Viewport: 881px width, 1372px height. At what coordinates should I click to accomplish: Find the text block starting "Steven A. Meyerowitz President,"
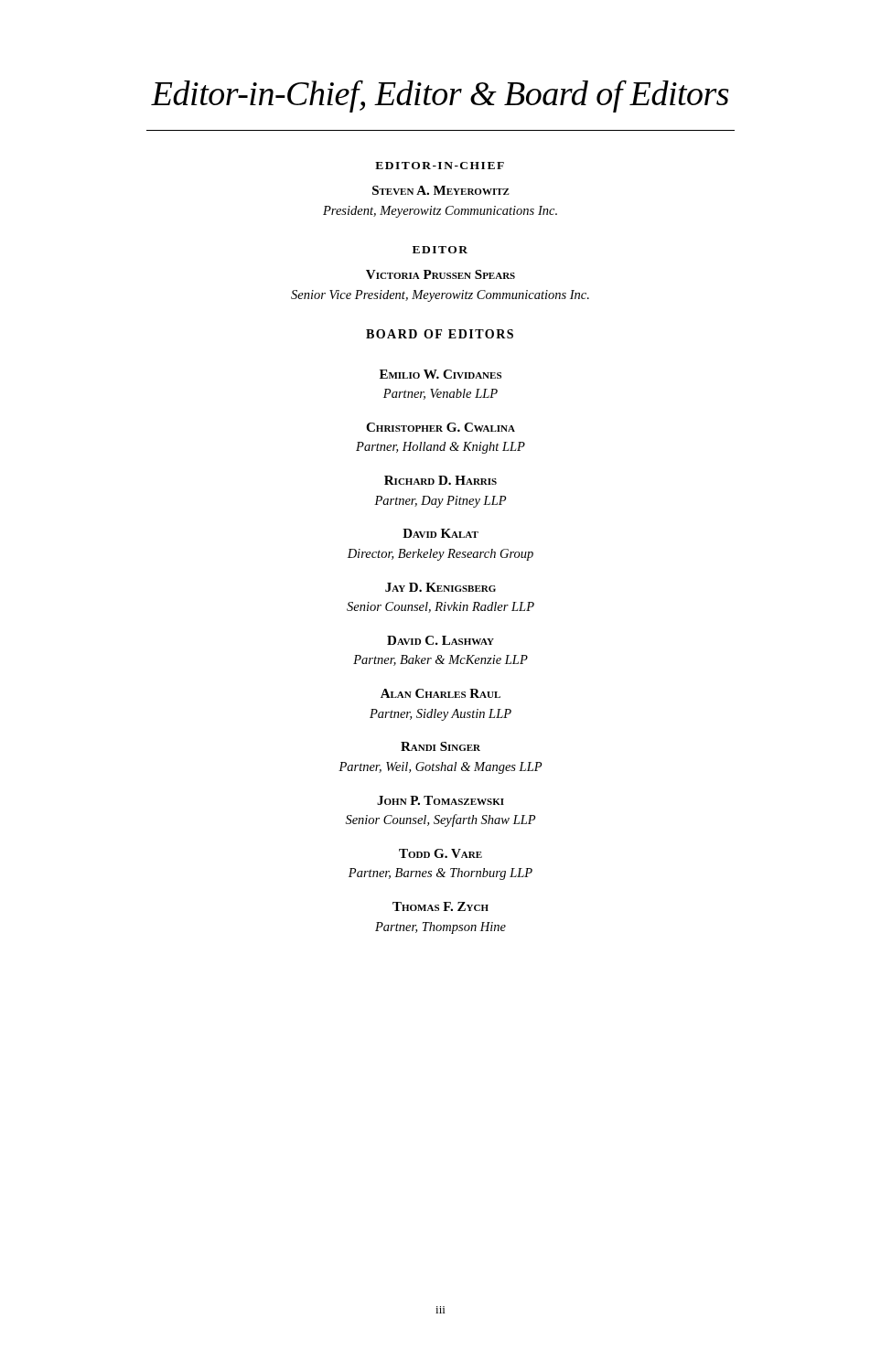(x=440, y=200)
